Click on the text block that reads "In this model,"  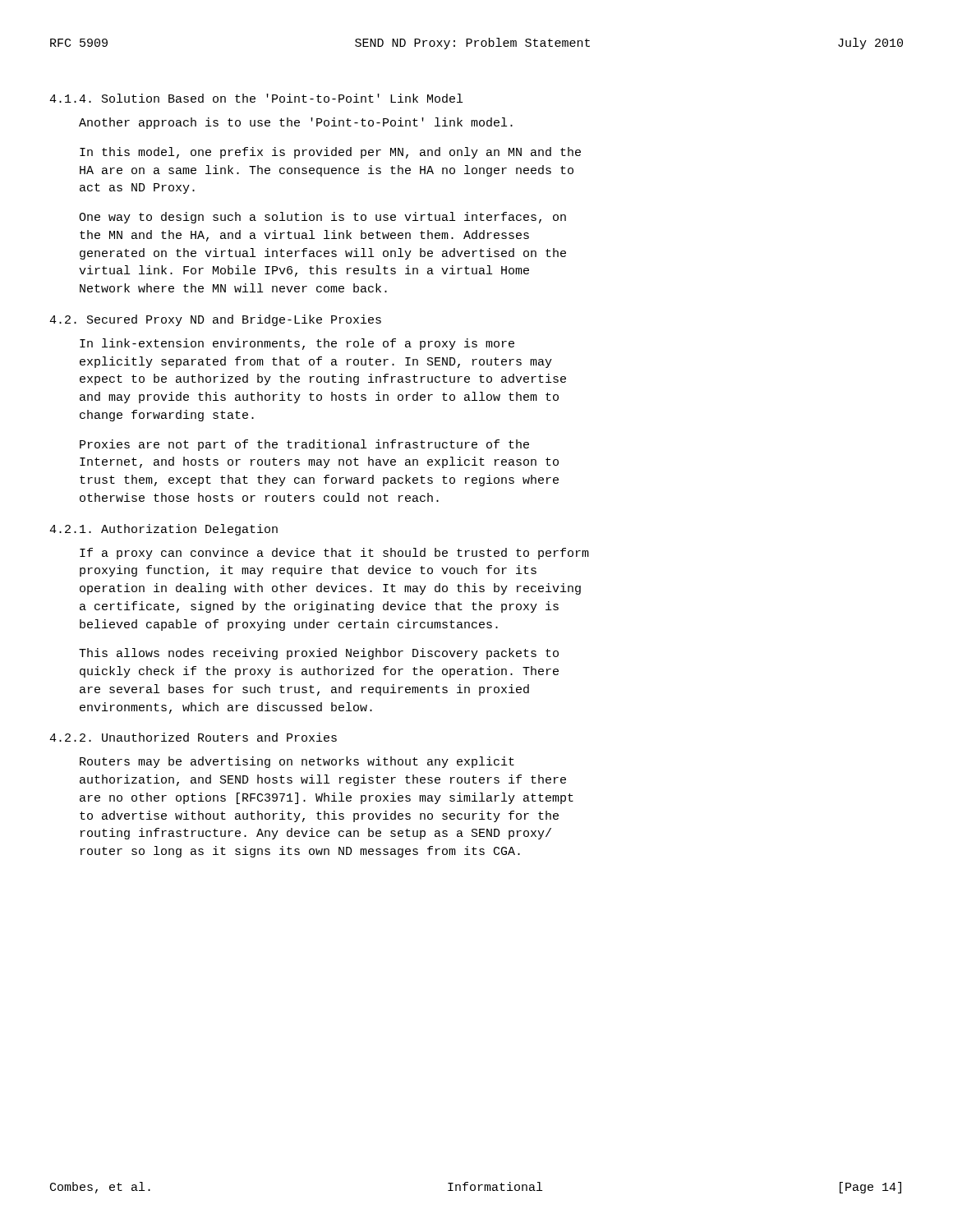tap(330, 171)
